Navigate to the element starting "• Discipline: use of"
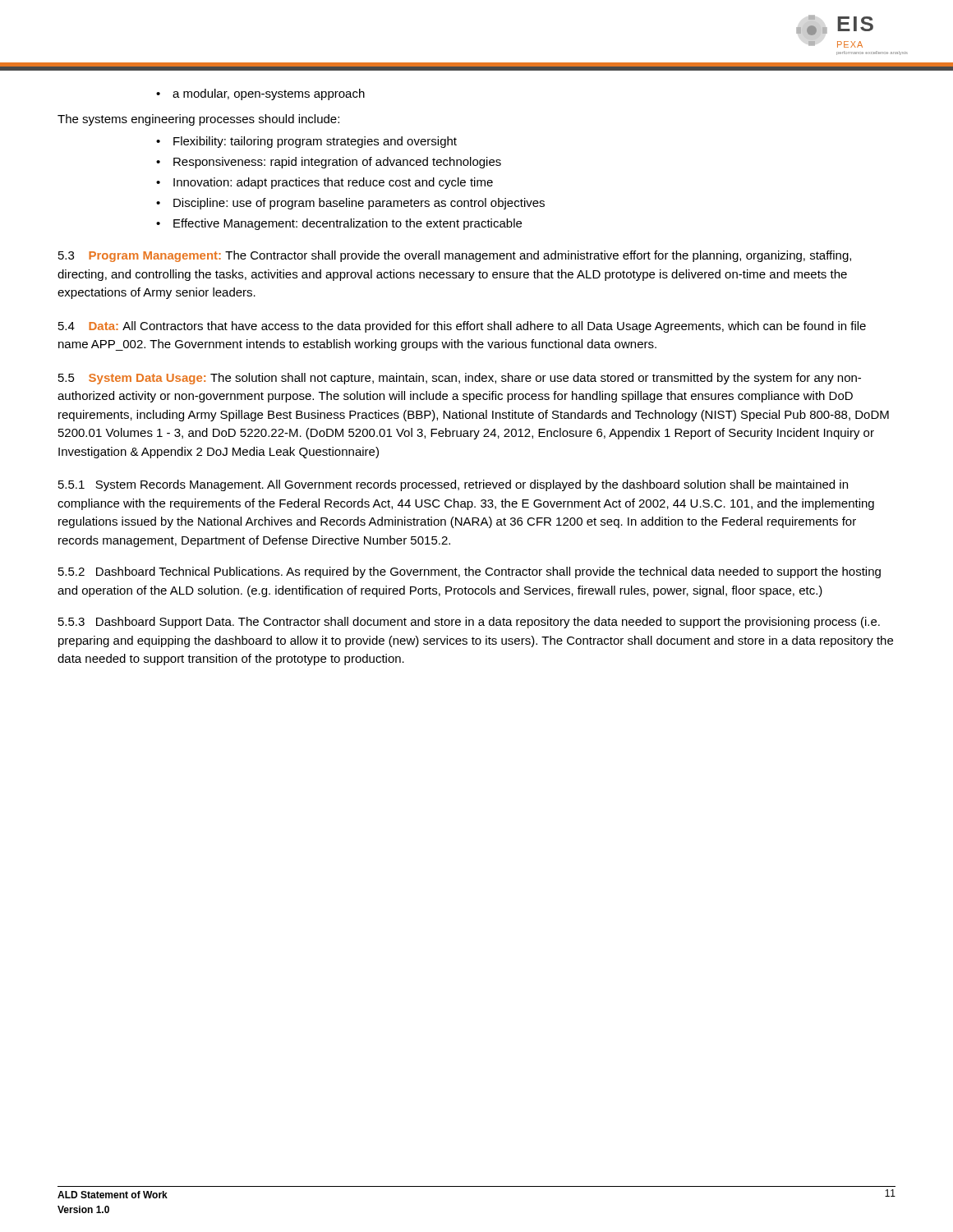 pos(526,202)
